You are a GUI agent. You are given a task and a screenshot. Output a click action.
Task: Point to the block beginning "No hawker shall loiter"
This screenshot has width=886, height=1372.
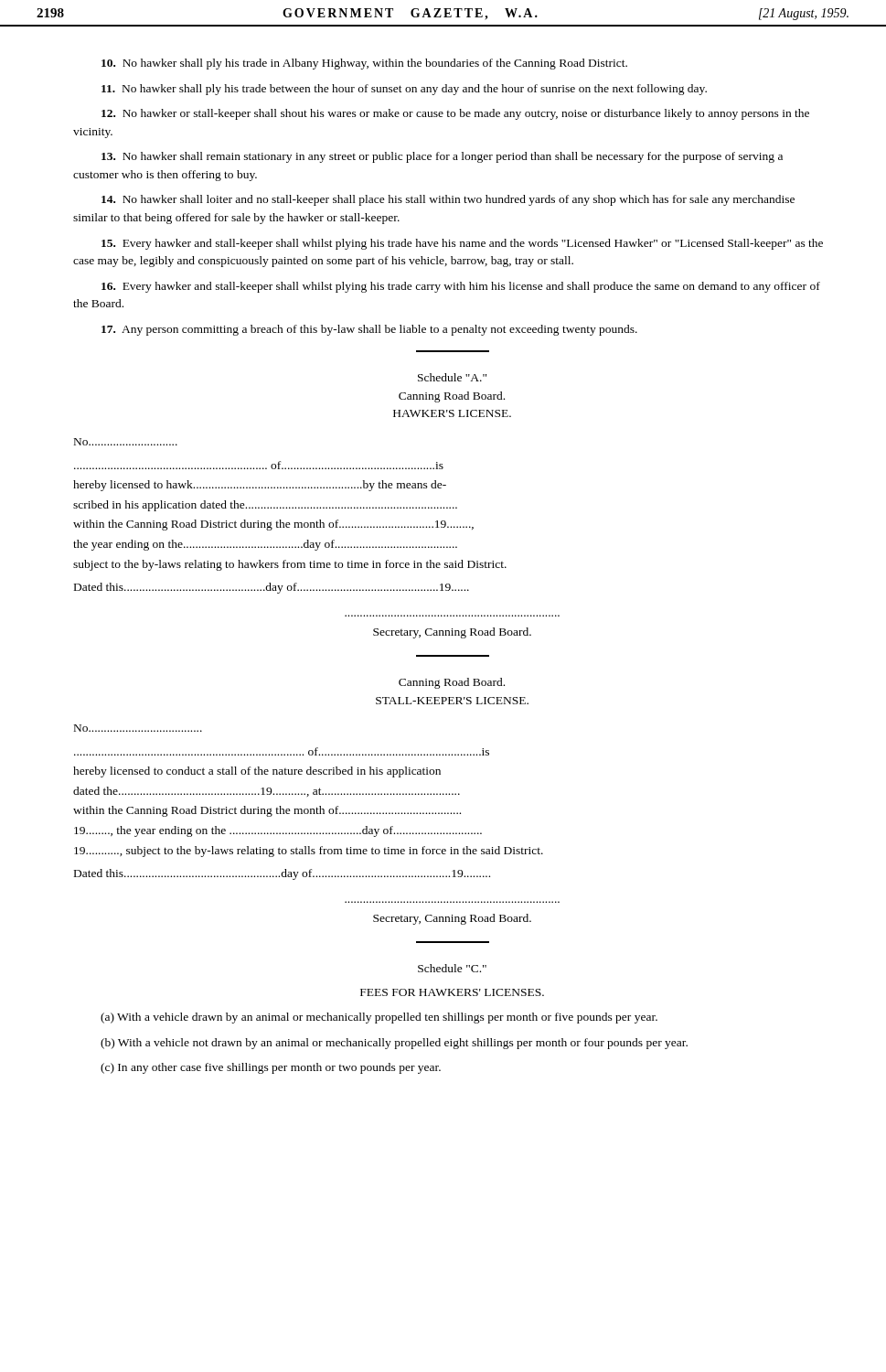(434, 208)
